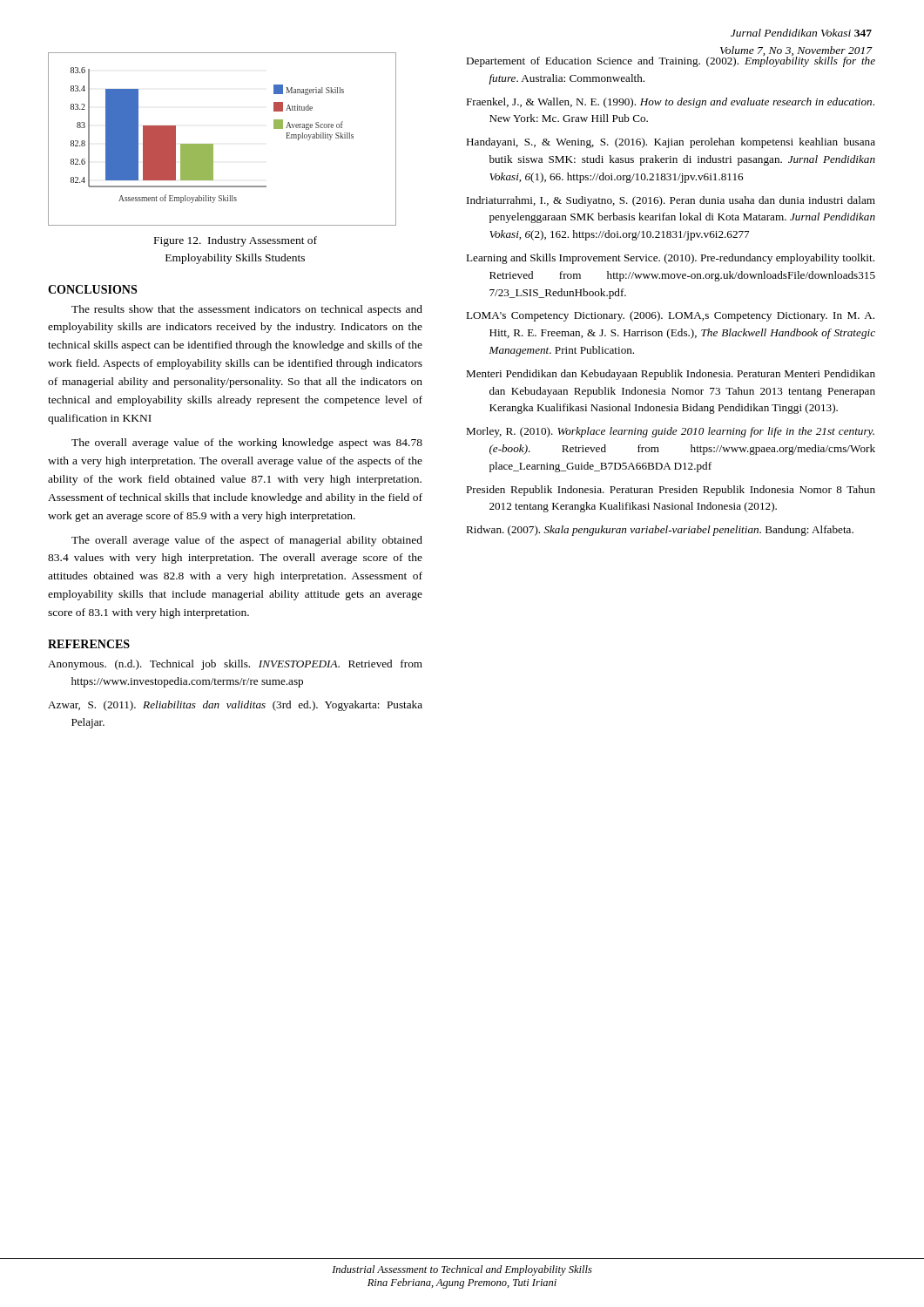The image size is (924, 1307).
Task: Point to the text starting "Ridwan. (2007). Skala pengukuran variabel-variabel penelitian."
Action: tap(660, 529)
